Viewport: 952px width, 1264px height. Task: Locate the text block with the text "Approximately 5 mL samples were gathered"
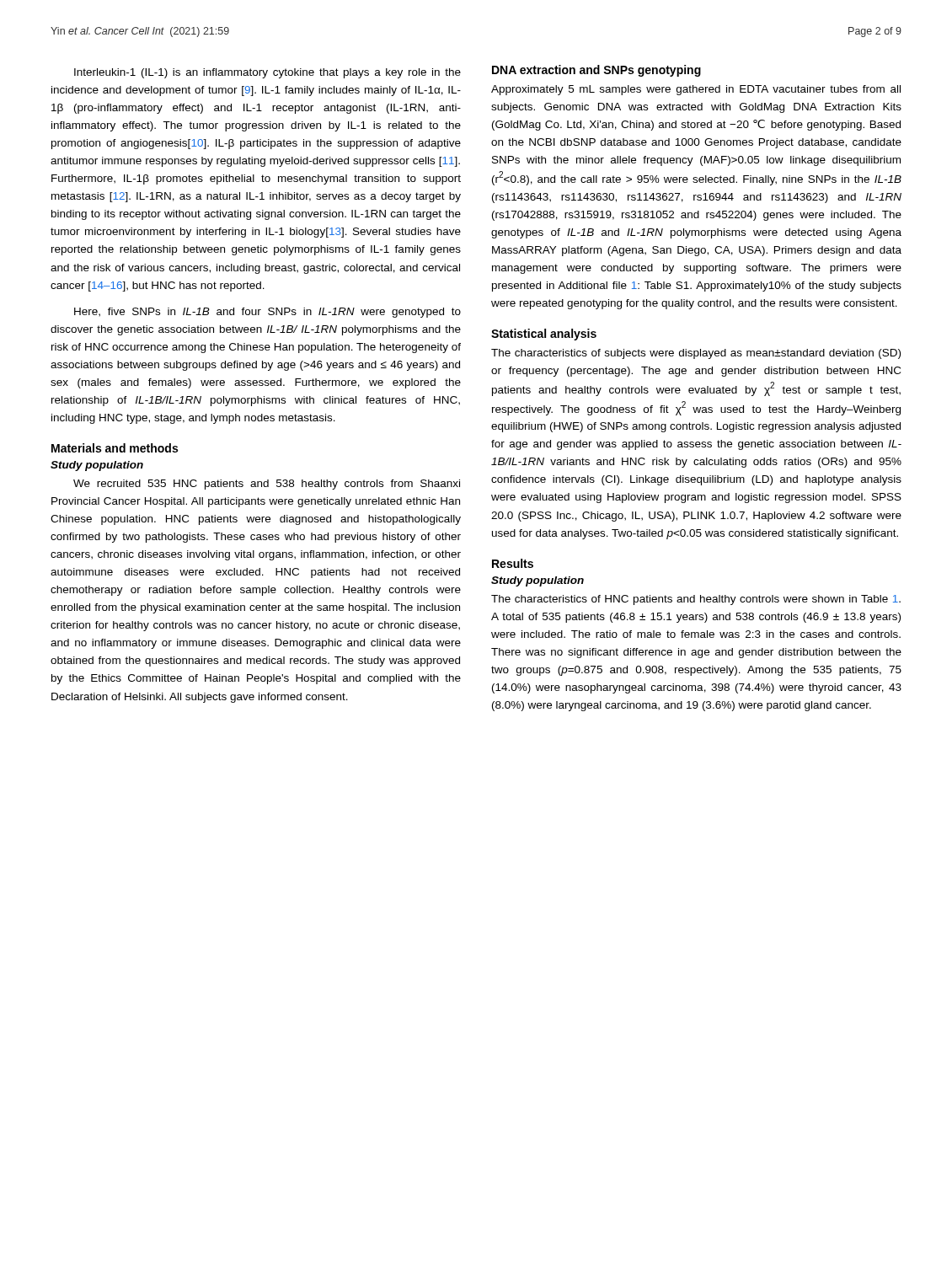(696, 196)
